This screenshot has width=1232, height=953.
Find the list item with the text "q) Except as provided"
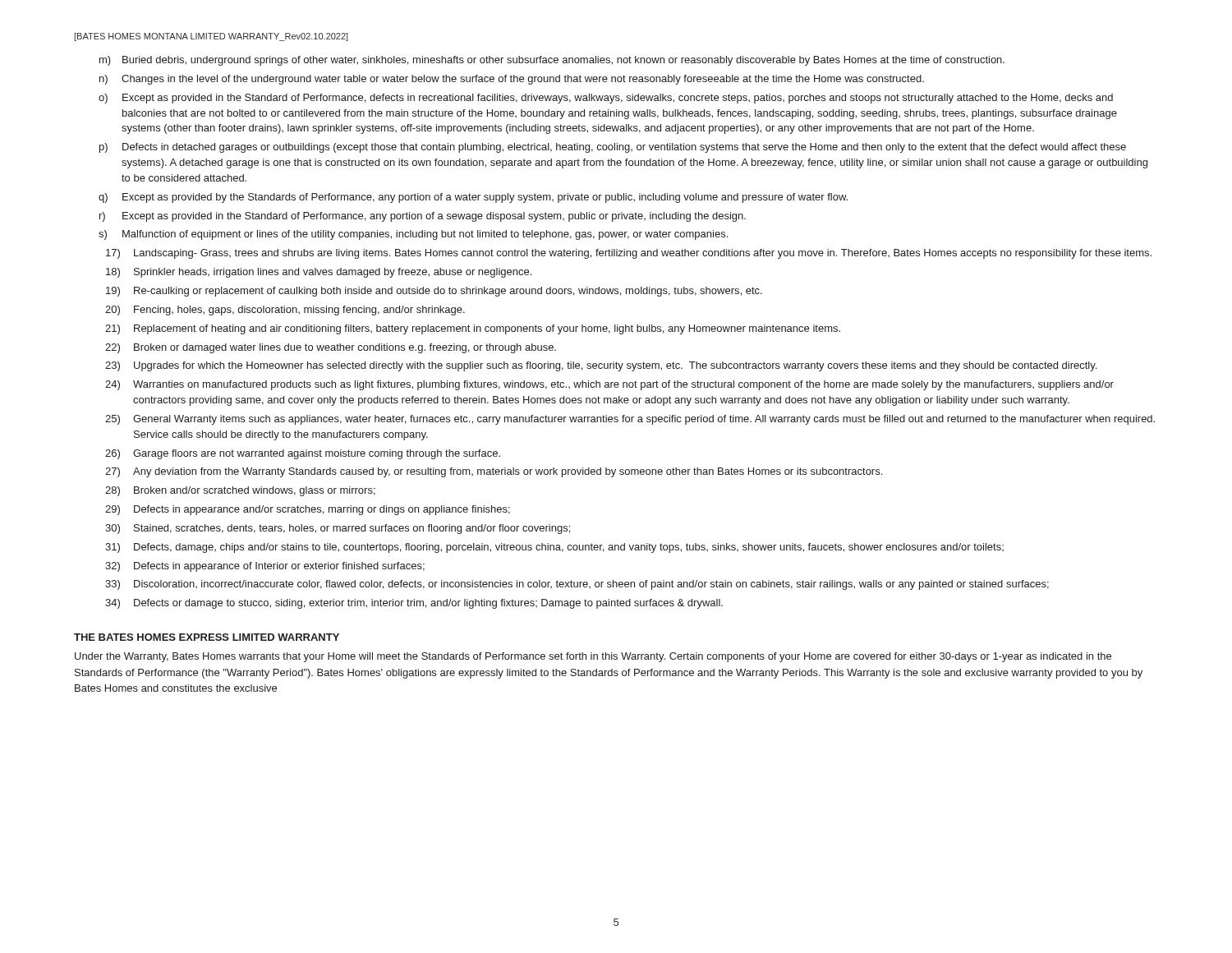pyautogui.click(x=474, y=197)
